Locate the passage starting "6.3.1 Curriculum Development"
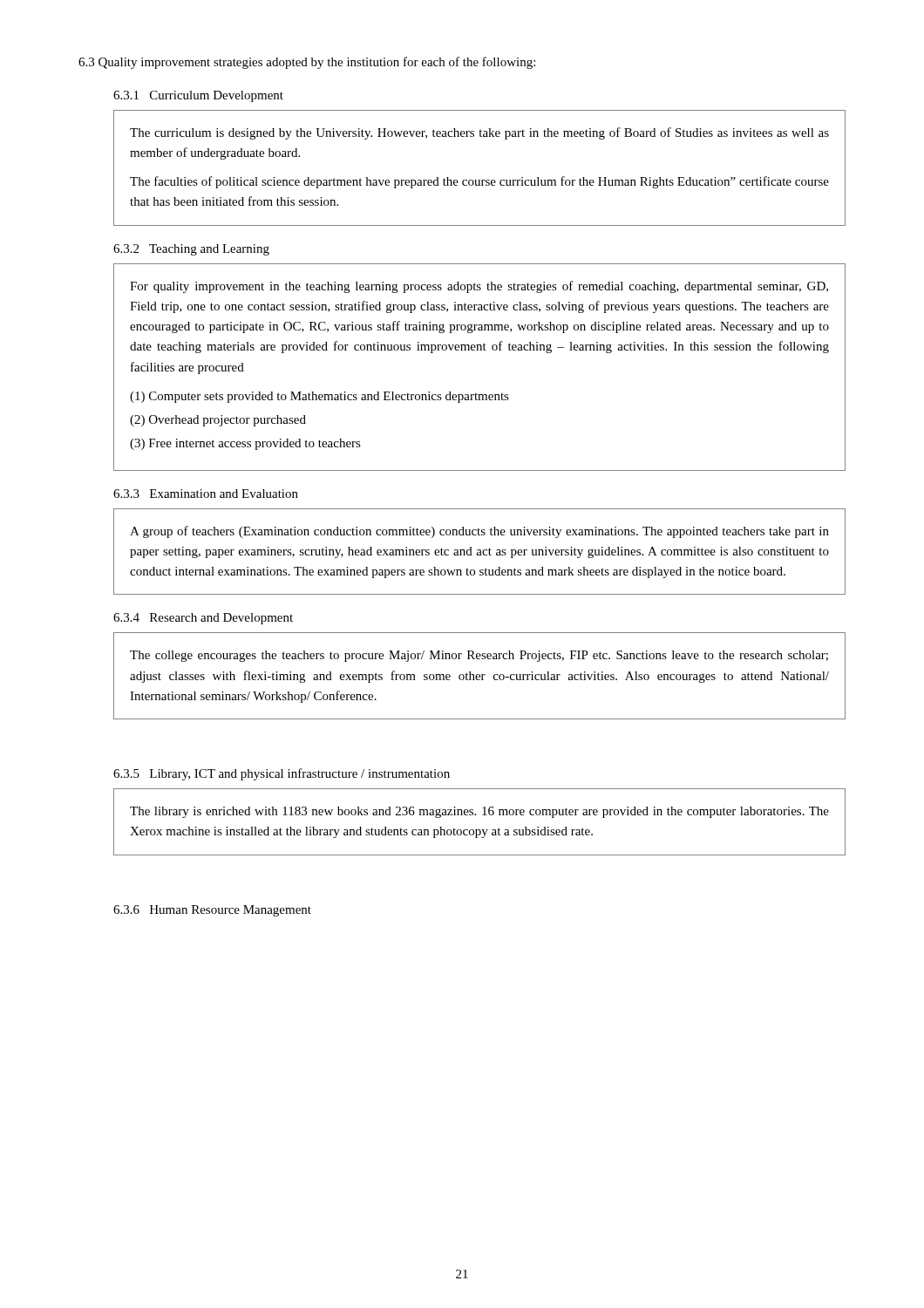Viewport: 924px width, 1308px height. point(198,95)
